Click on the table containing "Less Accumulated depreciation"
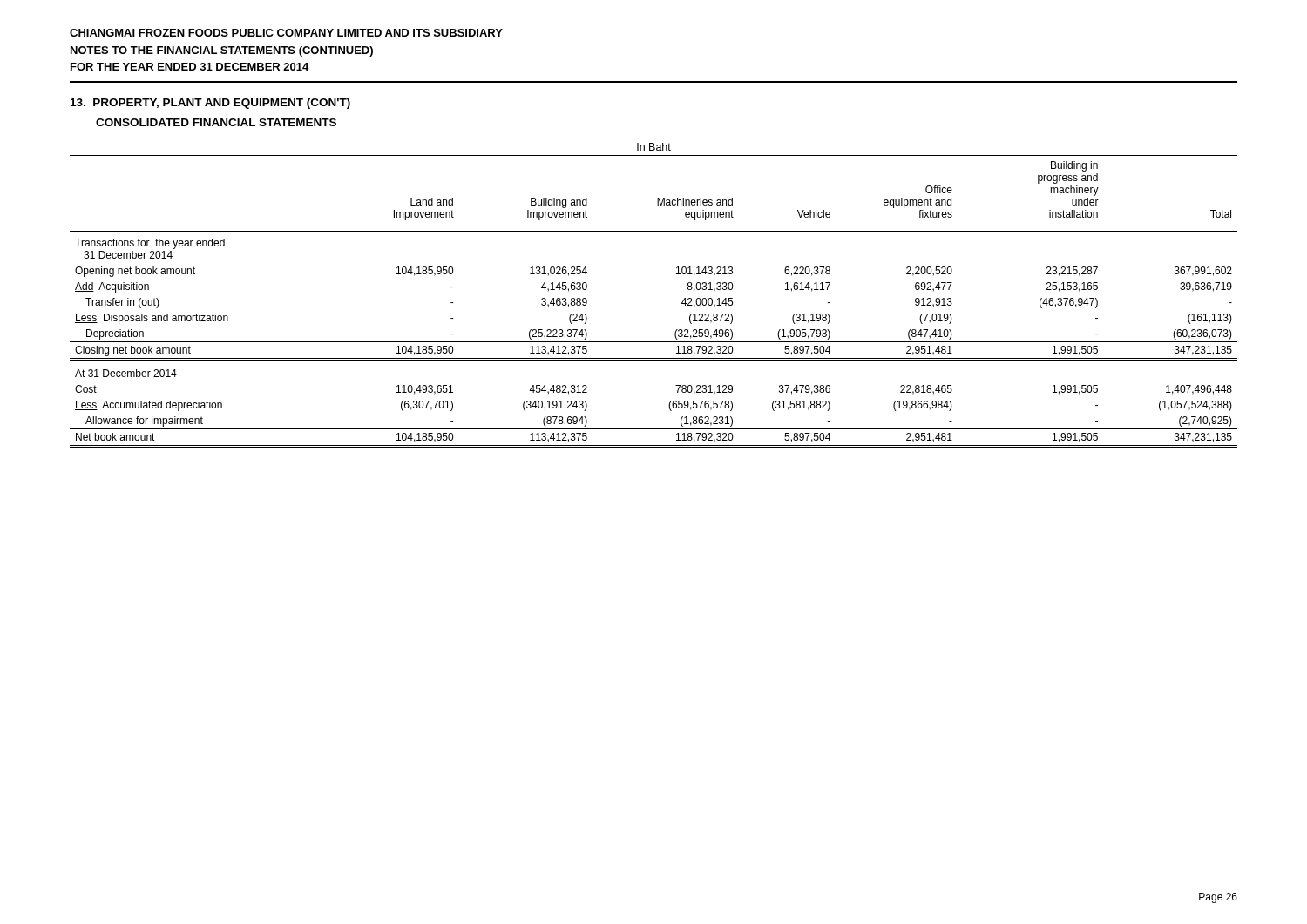Screen dimensions: 924x1307 click(x=654, y=294)
